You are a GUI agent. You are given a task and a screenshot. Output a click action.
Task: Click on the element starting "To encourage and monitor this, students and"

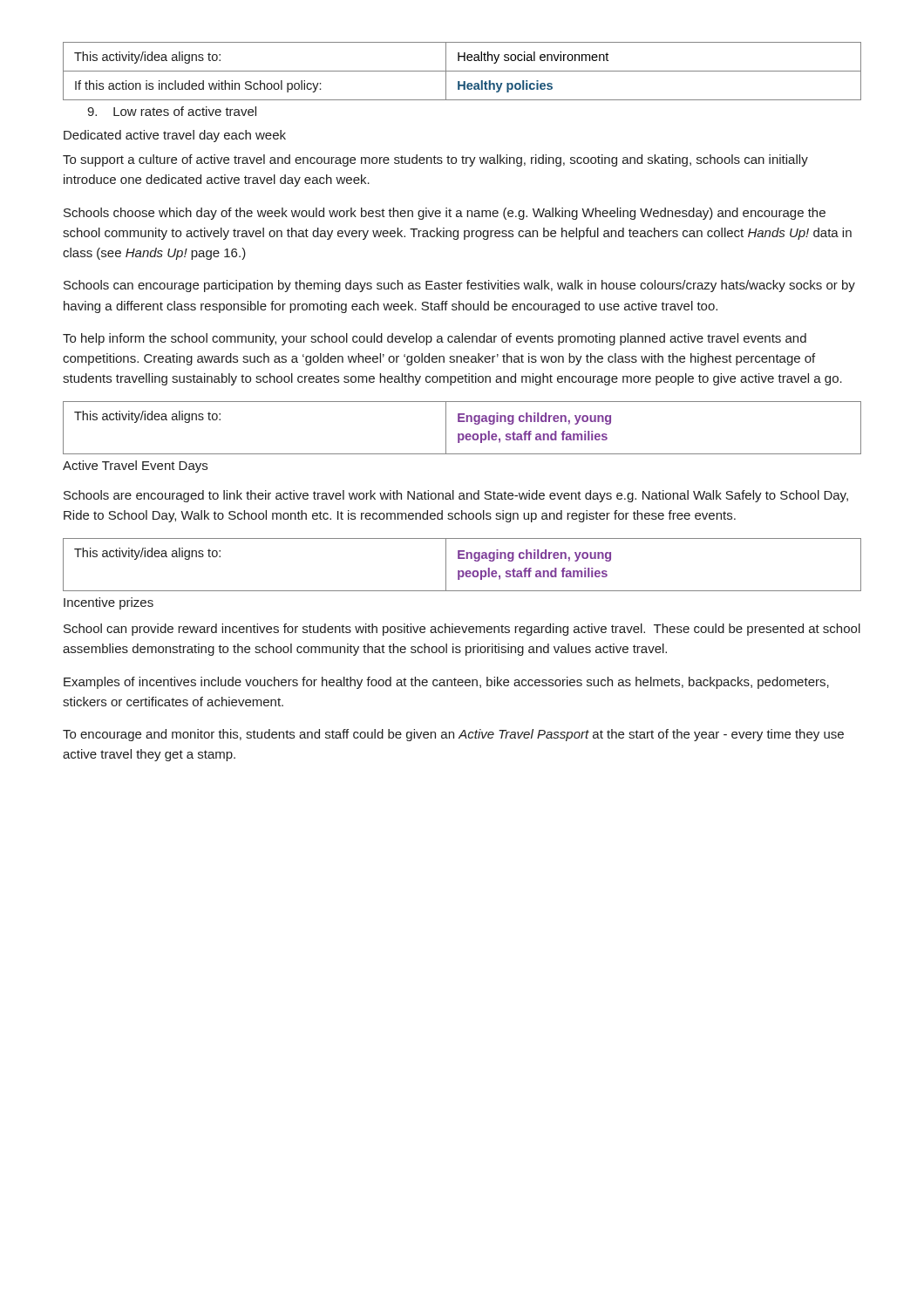point(454,744)
